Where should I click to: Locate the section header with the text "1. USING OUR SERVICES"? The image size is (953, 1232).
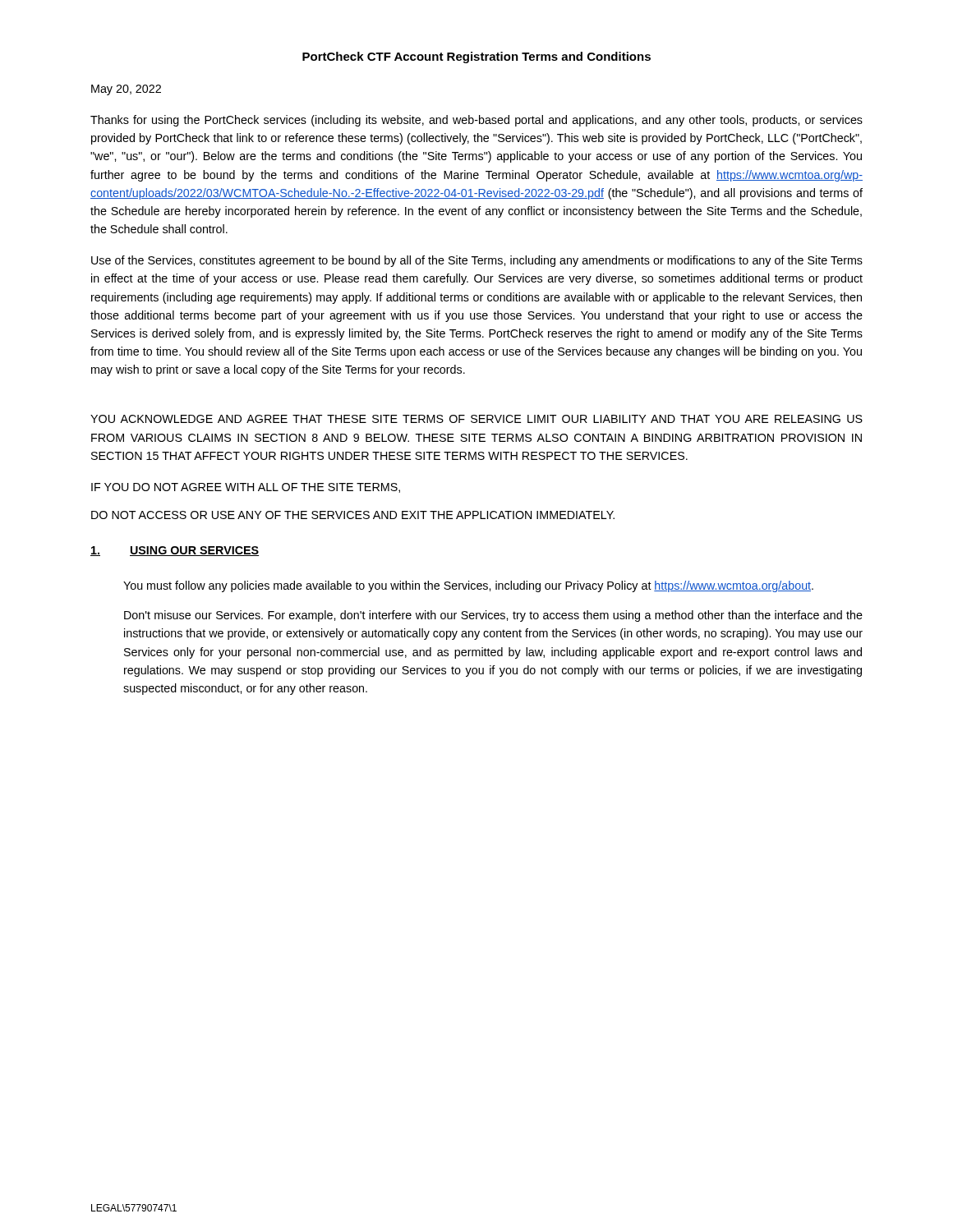[x=175, y=550]
